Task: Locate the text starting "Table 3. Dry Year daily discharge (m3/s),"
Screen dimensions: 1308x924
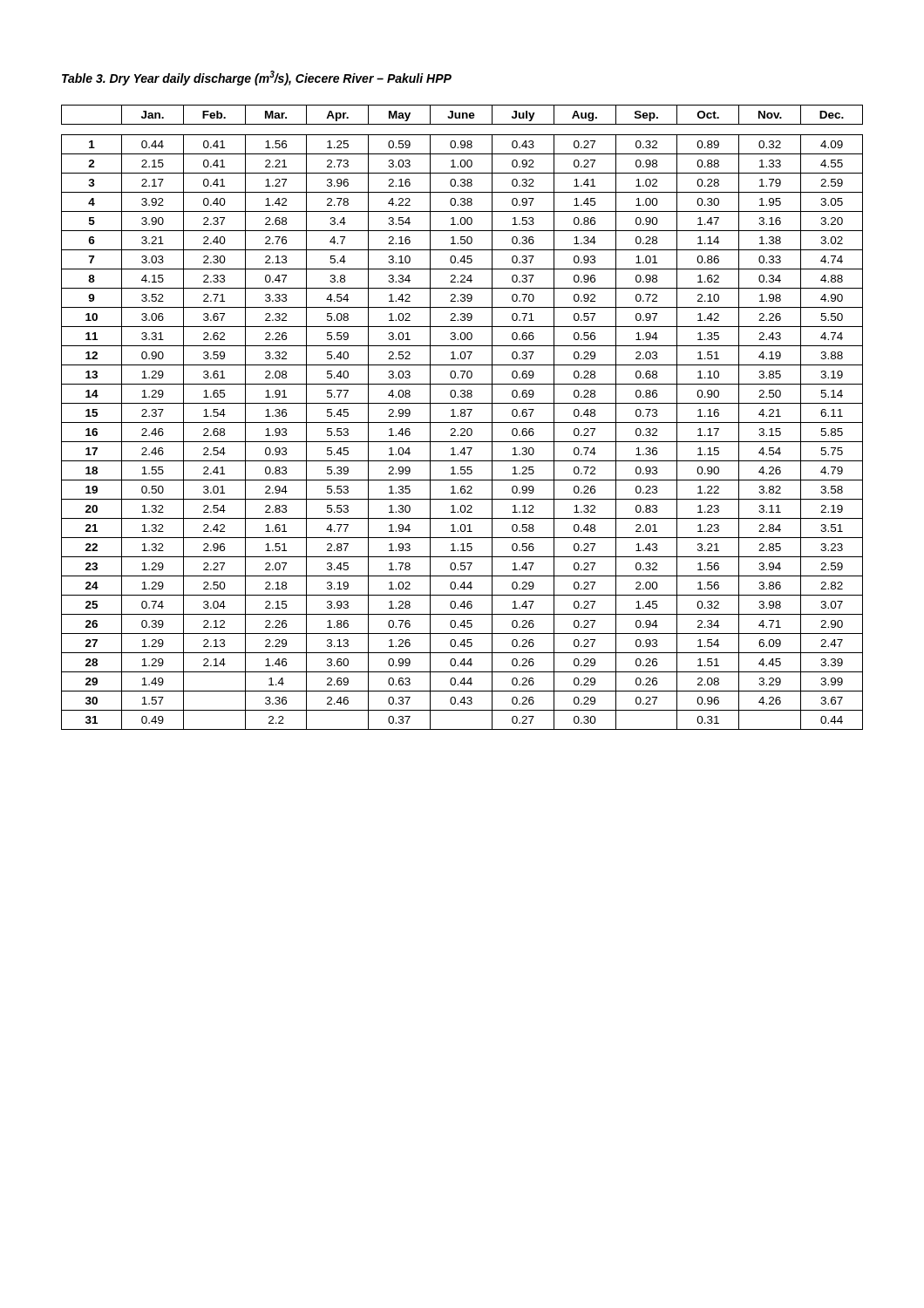Action: 256,77
